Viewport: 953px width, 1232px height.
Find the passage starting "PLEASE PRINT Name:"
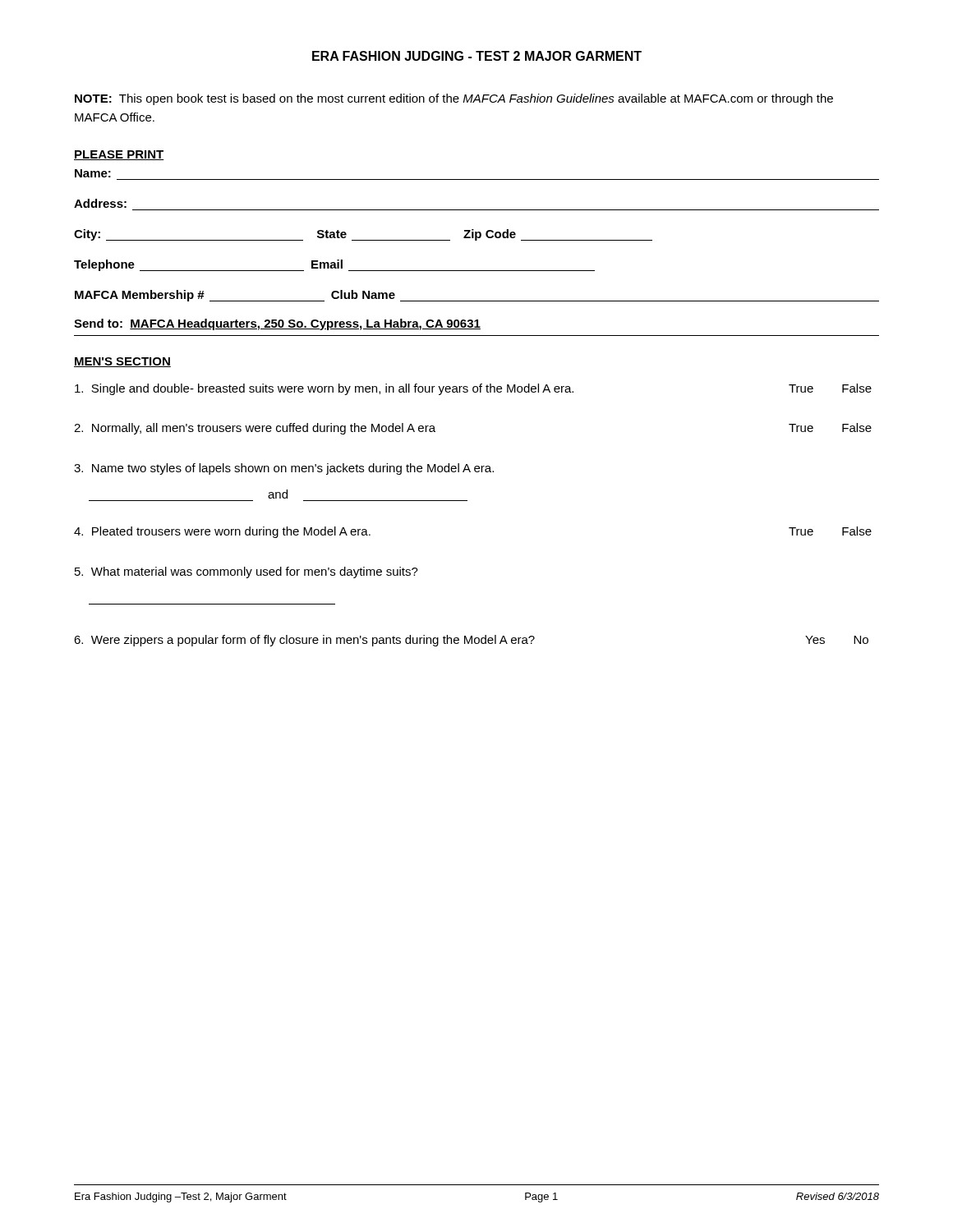point(119,155)
